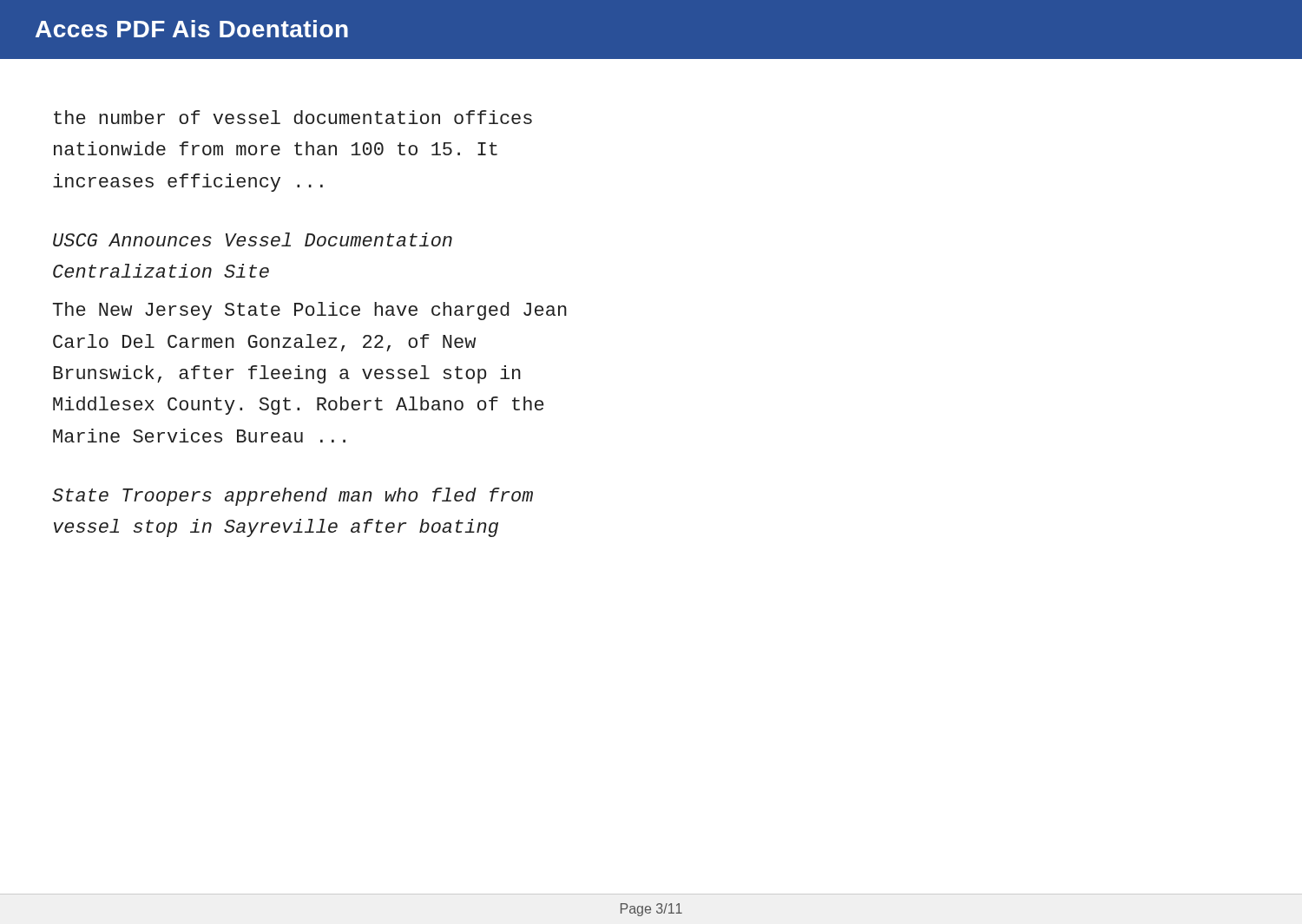Viewport: 1302px width, 924px height.
Task: Find the block on this page that starts "The New Jersey State"
Action: pyautogui.click(x=310, y=374)
